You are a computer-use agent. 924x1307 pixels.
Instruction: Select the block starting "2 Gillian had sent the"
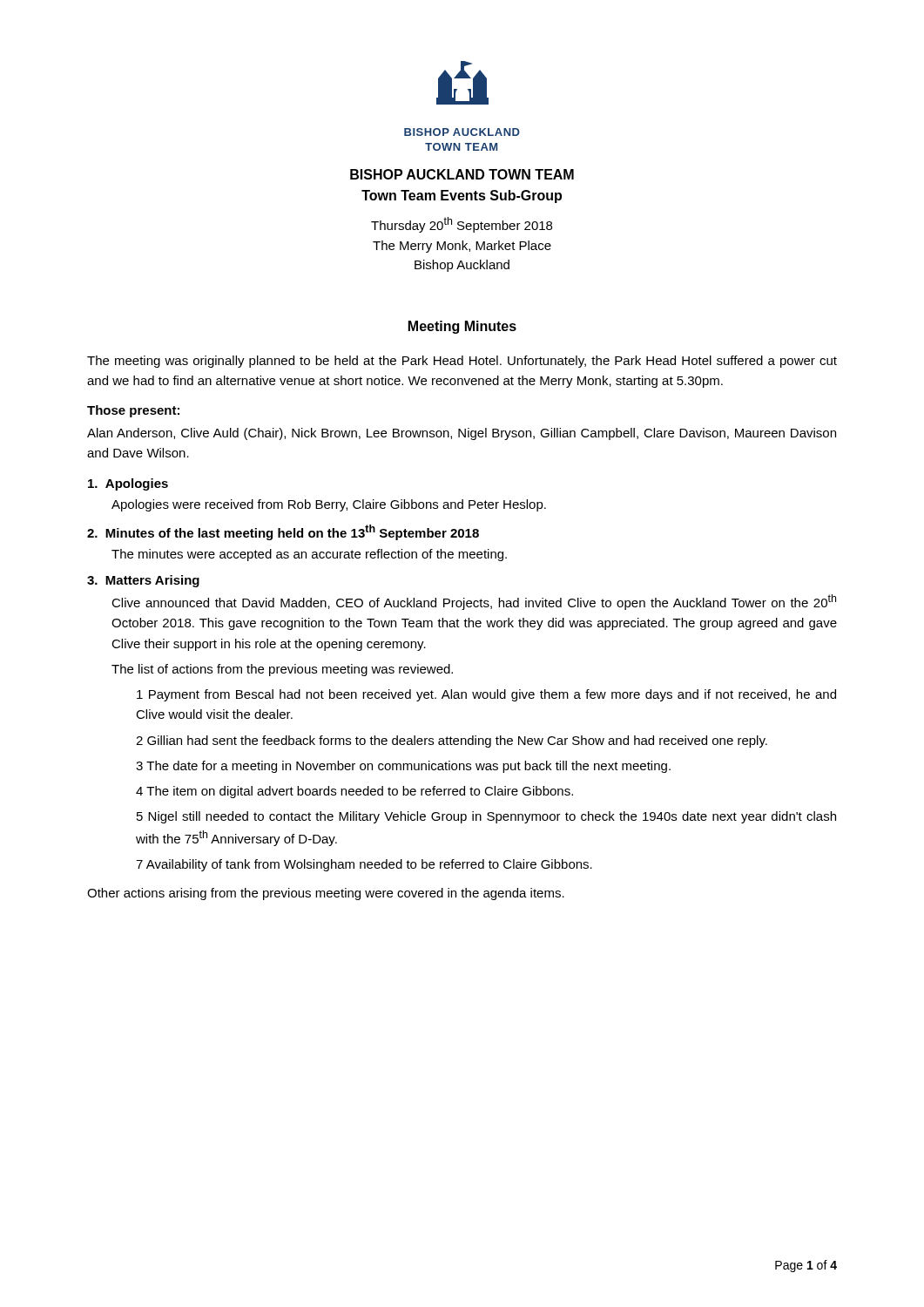coord(452,740)
